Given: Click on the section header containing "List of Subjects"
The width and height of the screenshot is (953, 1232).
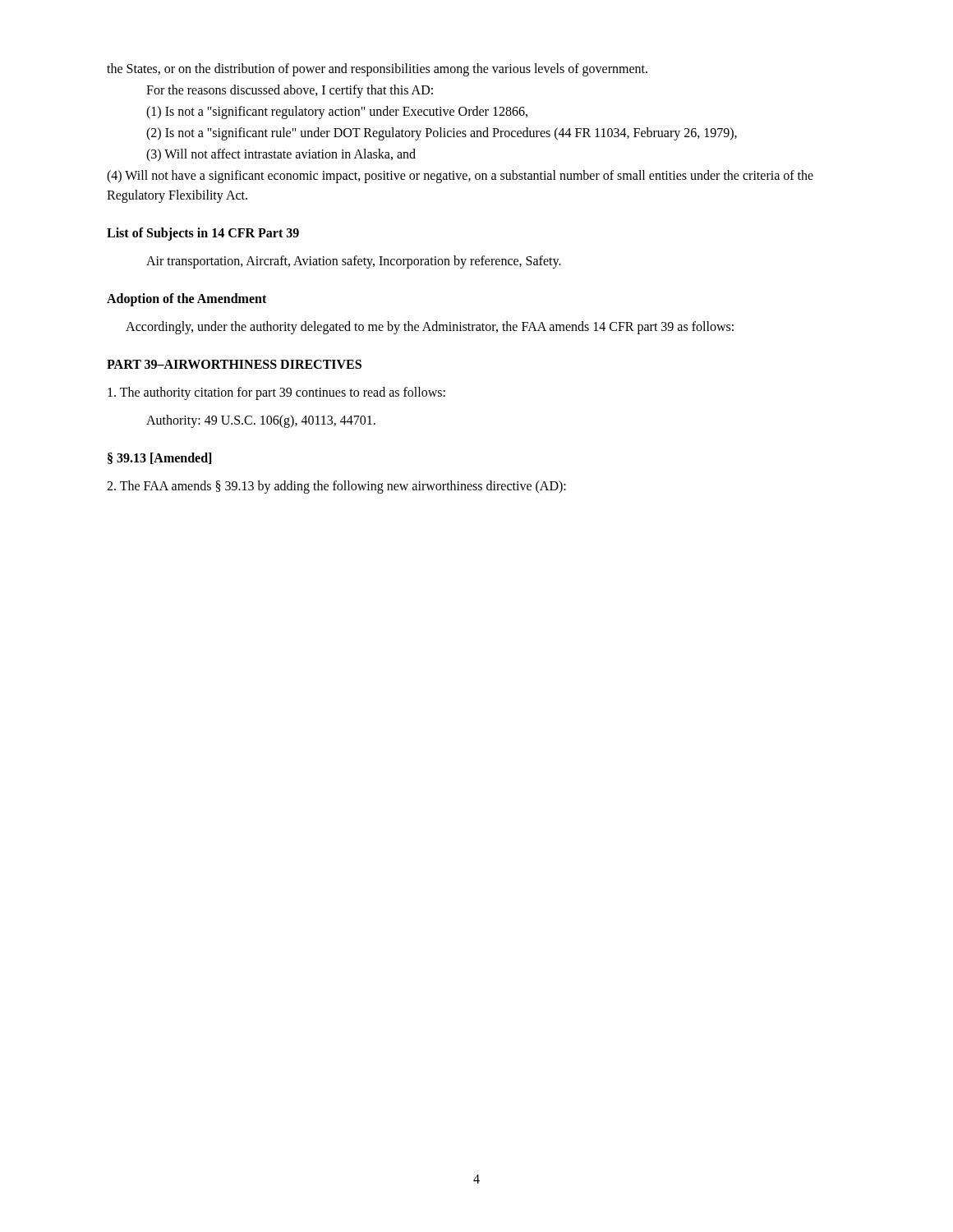Looking at the screenshot, I should tap(203, 233).
